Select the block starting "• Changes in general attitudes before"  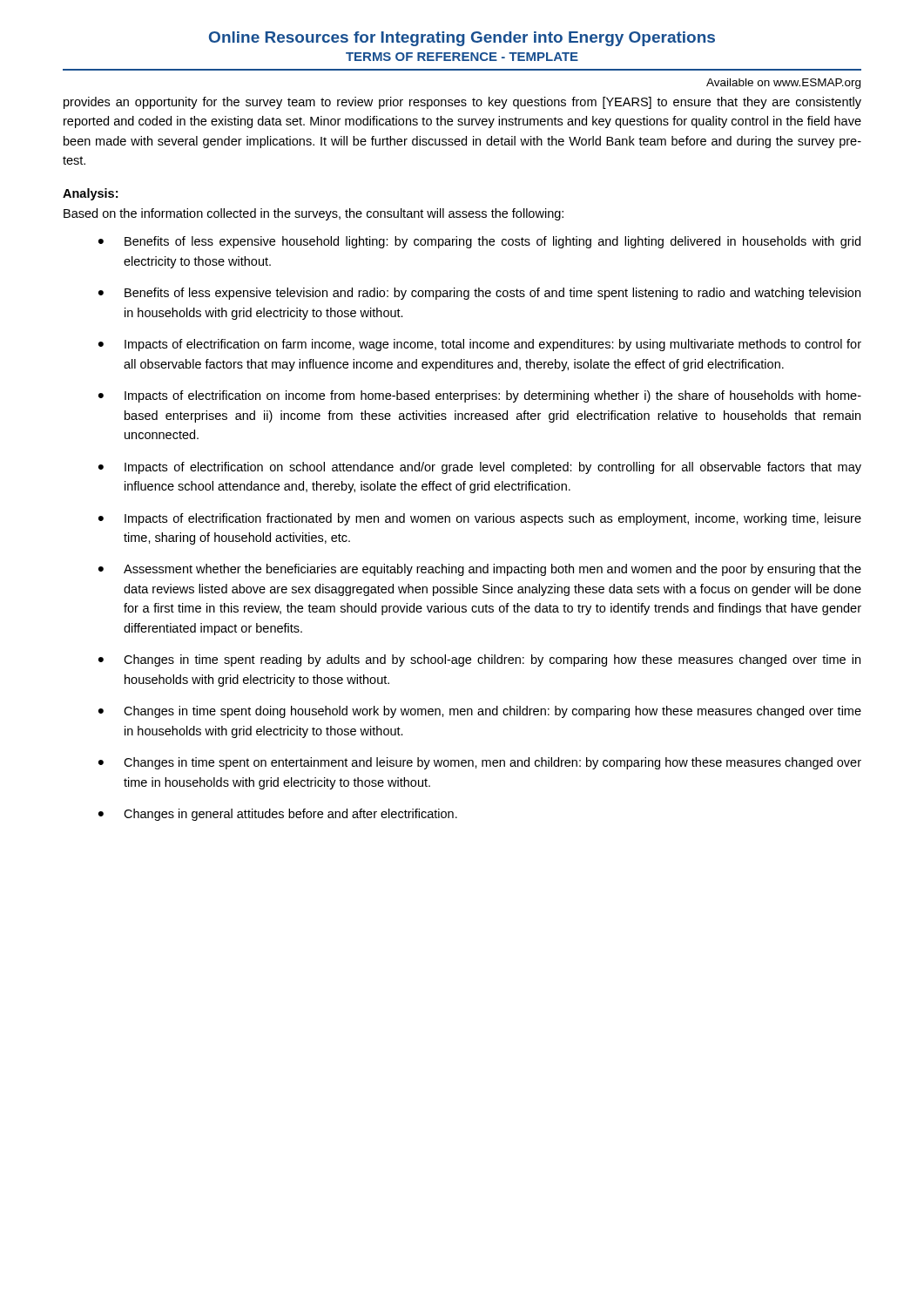(x=278, y=815)
